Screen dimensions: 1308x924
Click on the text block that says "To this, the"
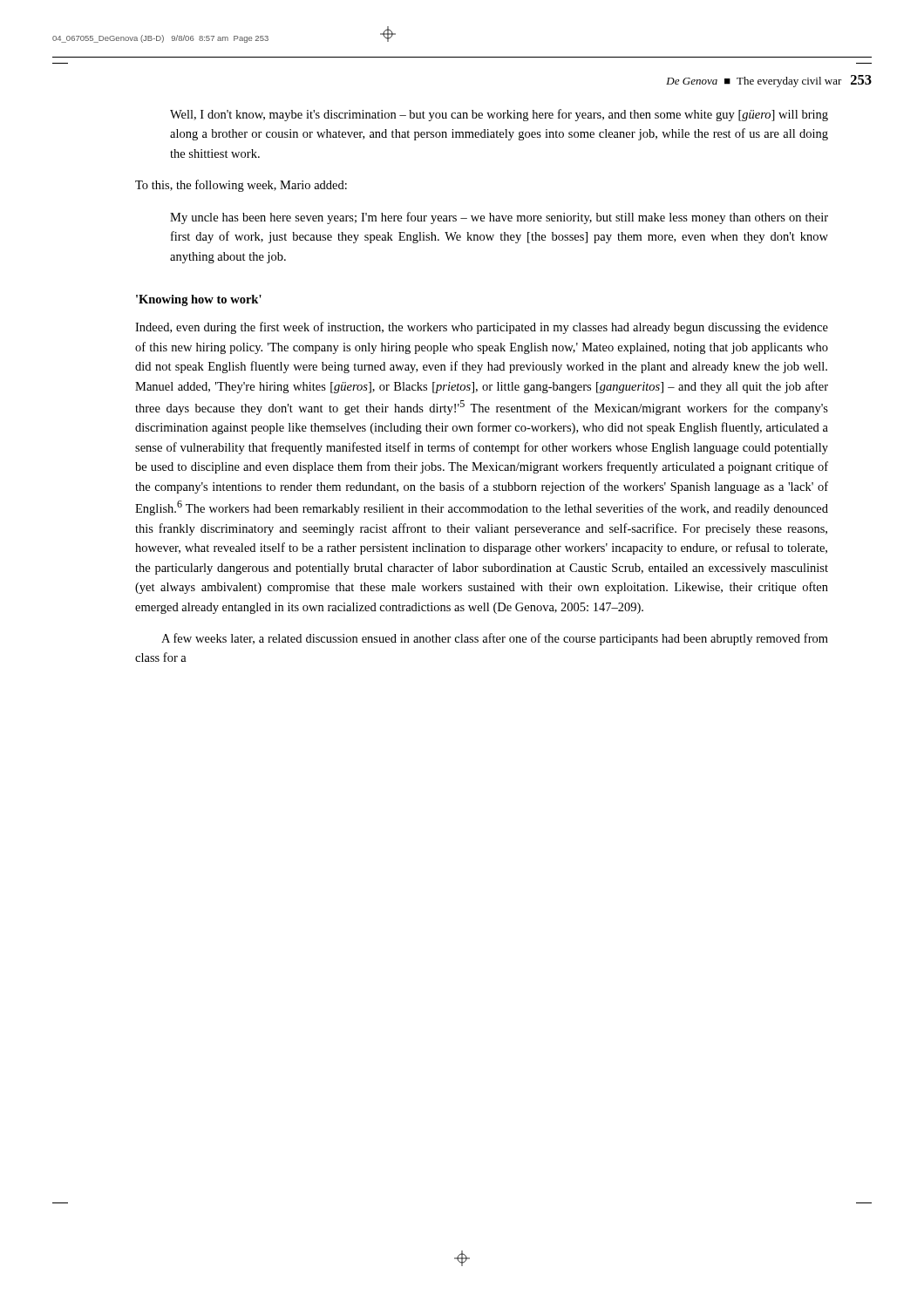point(241,185)
